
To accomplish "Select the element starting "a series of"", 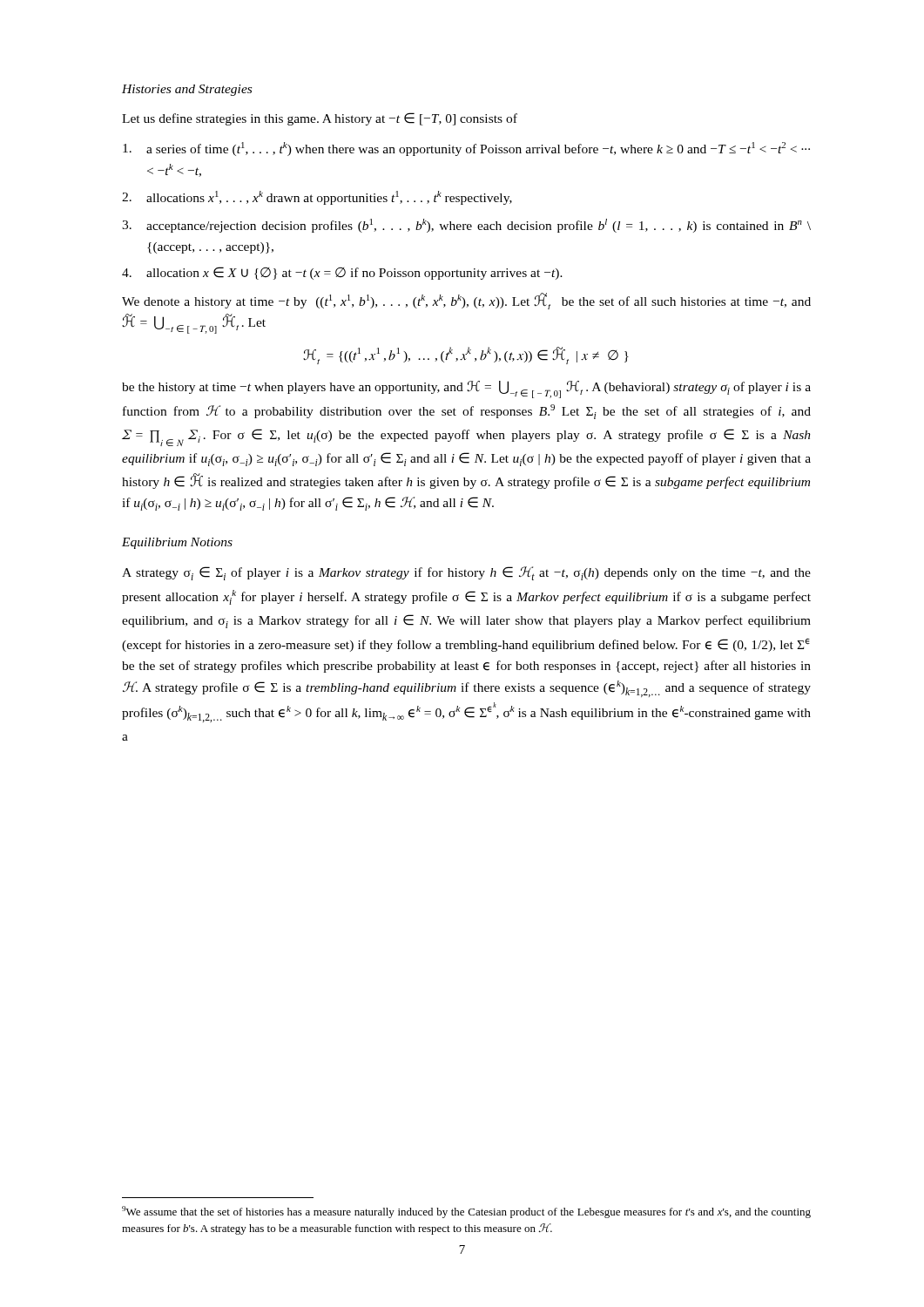I will (466, 160).
